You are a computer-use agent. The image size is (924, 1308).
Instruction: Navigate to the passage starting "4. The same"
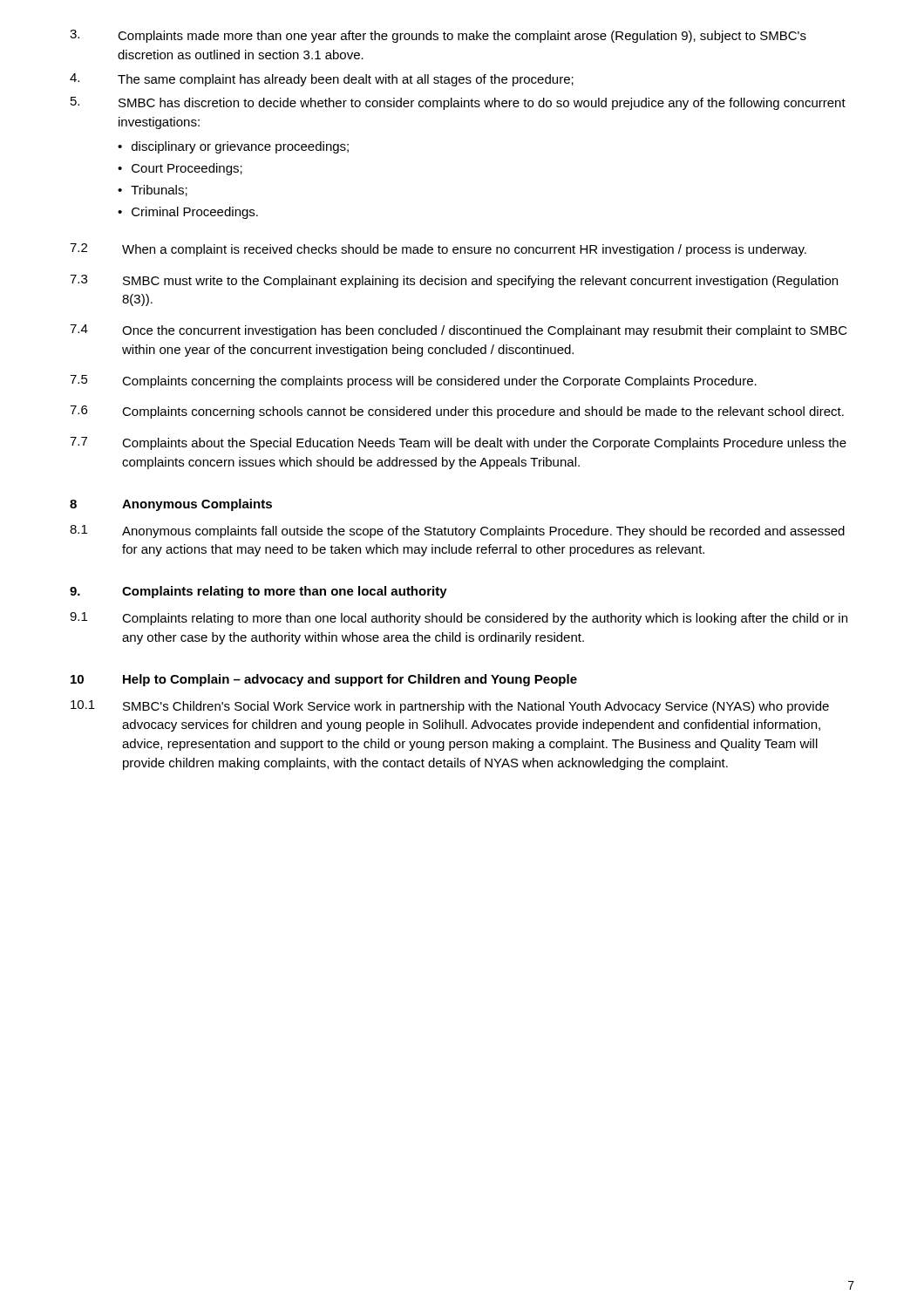(x=462, y=79)
